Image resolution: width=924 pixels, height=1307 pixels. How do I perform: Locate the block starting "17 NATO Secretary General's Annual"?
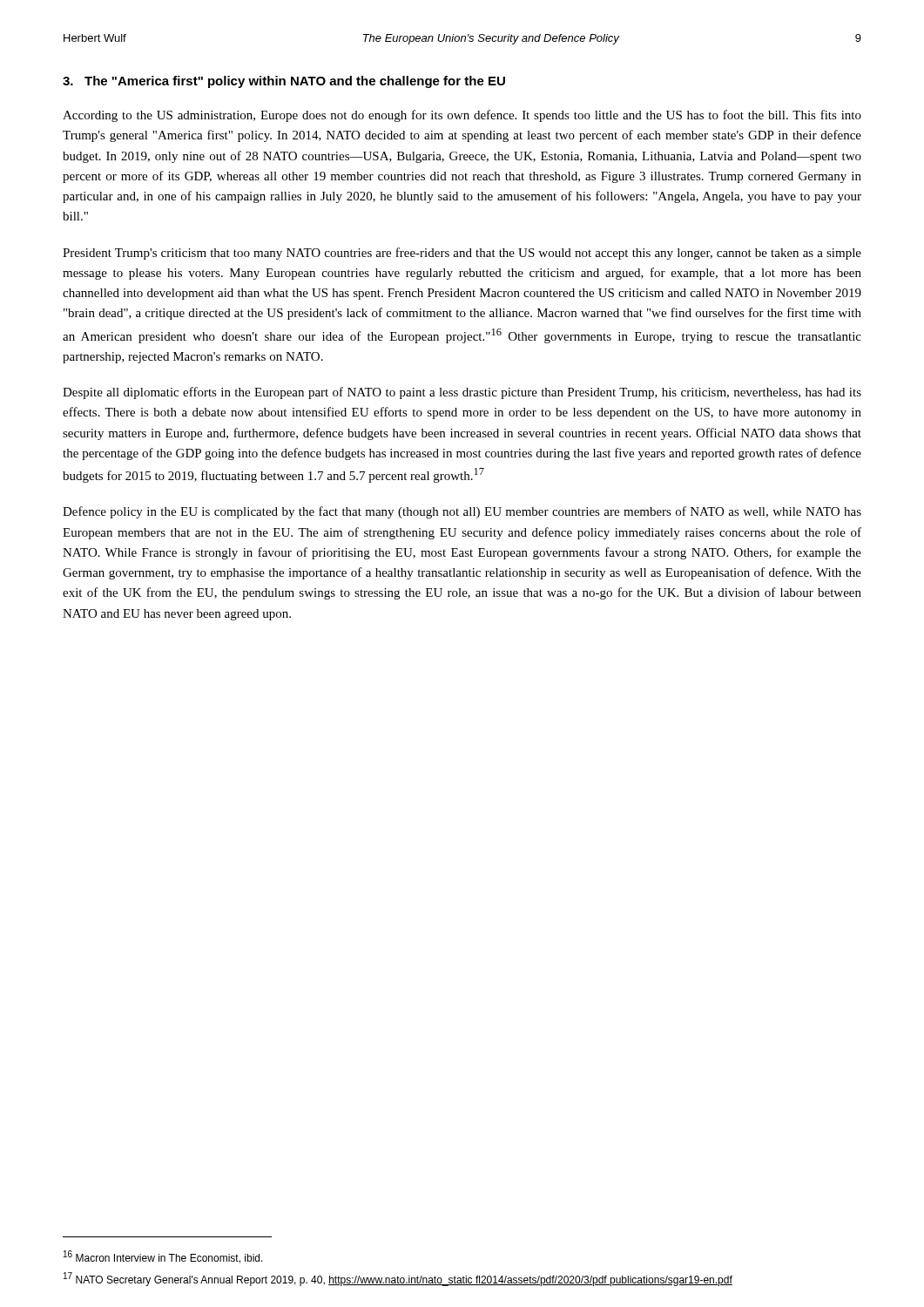tap(397, 1278)
